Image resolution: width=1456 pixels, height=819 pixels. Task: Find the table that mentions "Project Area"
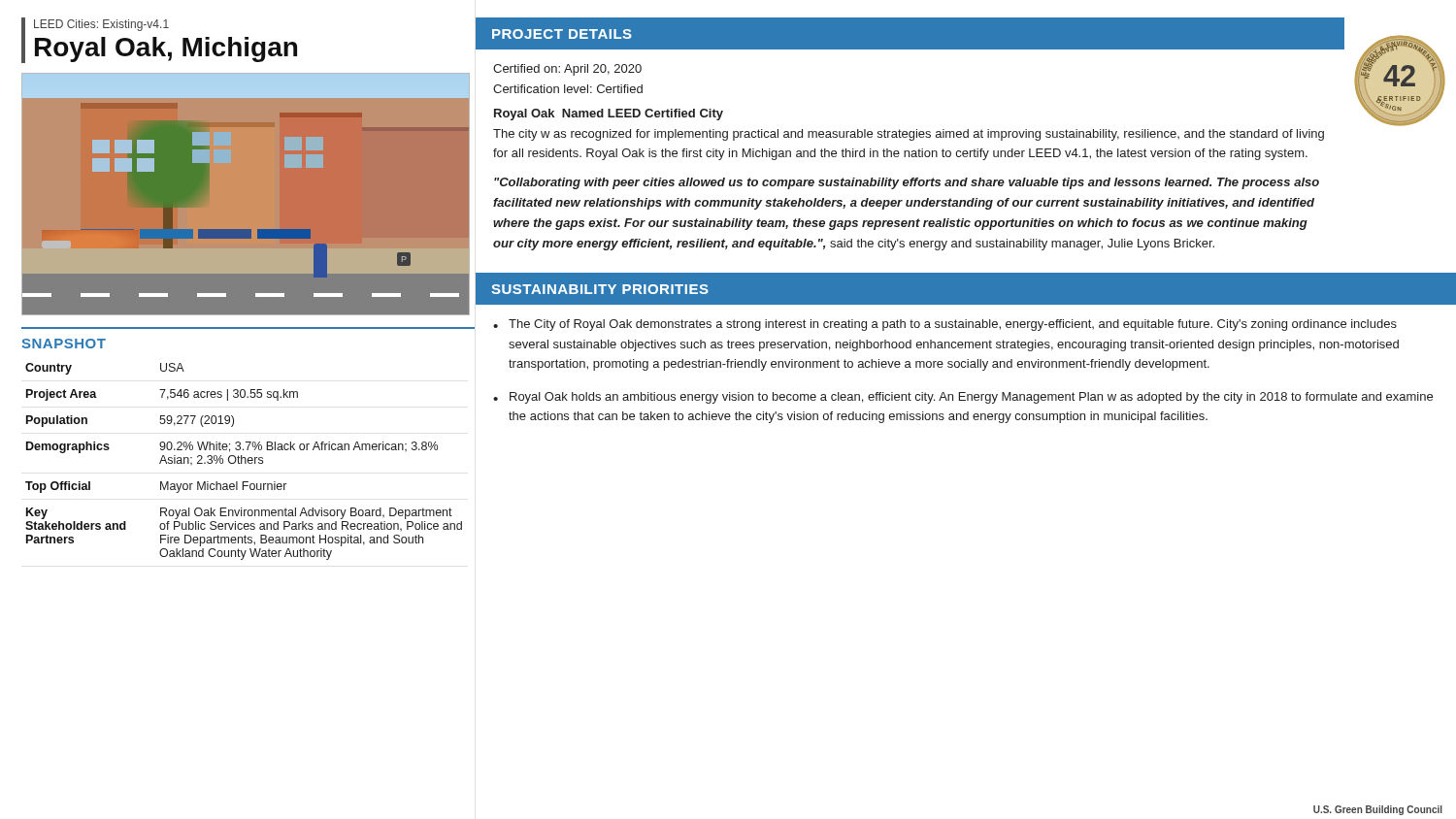(x=248, y=461)
